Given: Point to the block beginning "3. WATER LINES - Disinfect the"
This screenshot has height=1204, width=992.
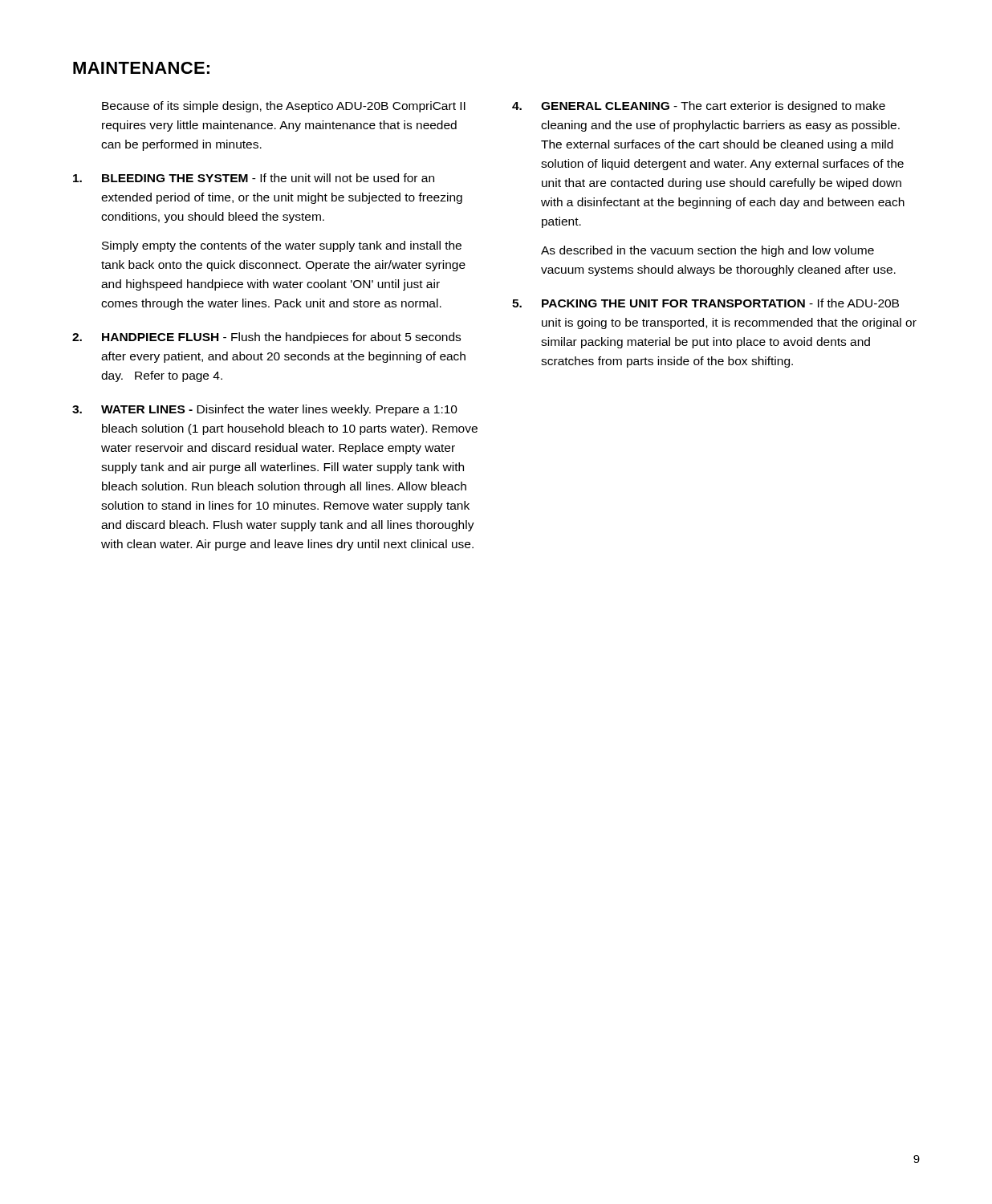Looking at the screenshot, I should pyautogui.click(x=276, y=477).
